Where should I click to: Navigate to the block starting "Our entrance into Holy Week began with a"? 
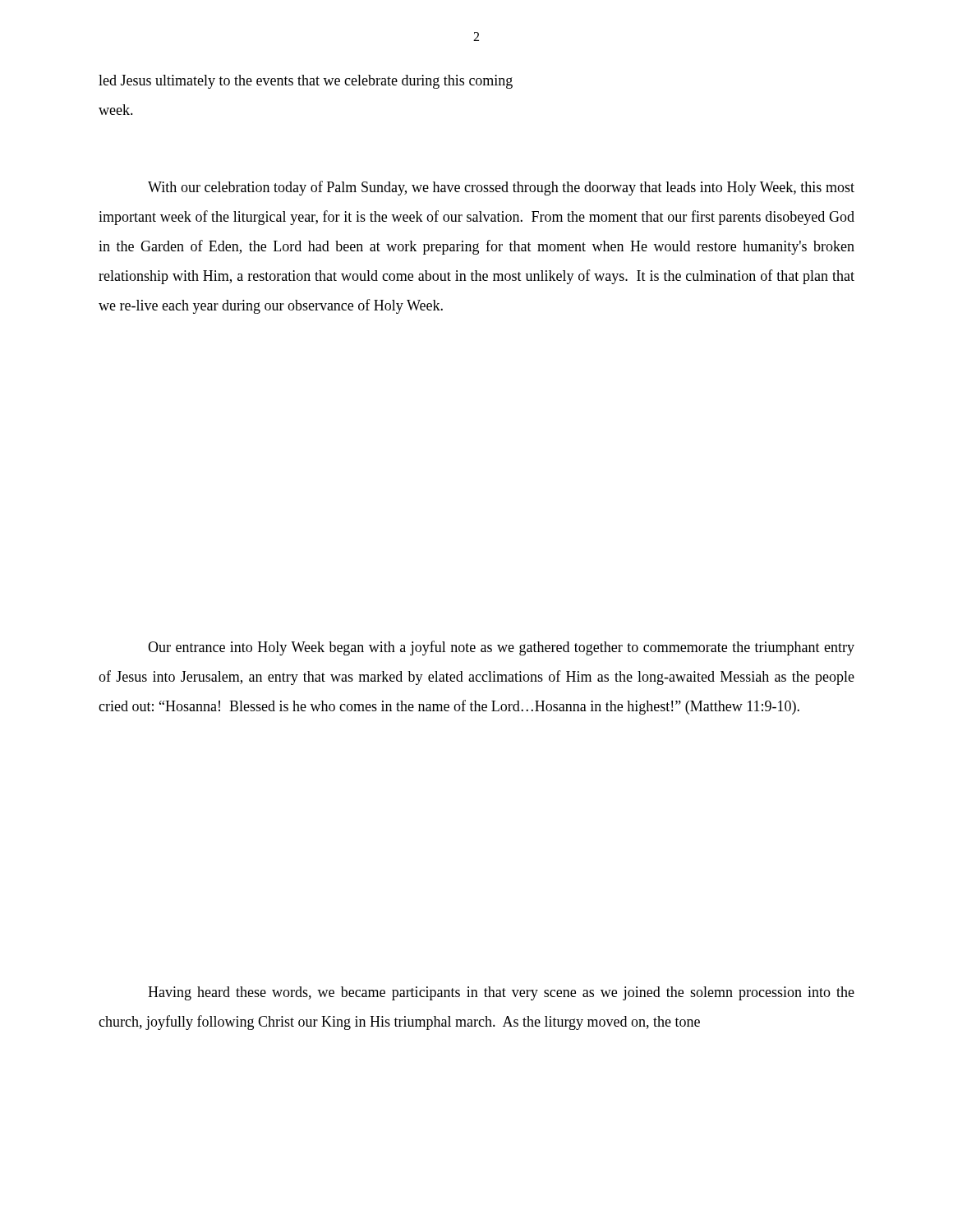(476, 677)
